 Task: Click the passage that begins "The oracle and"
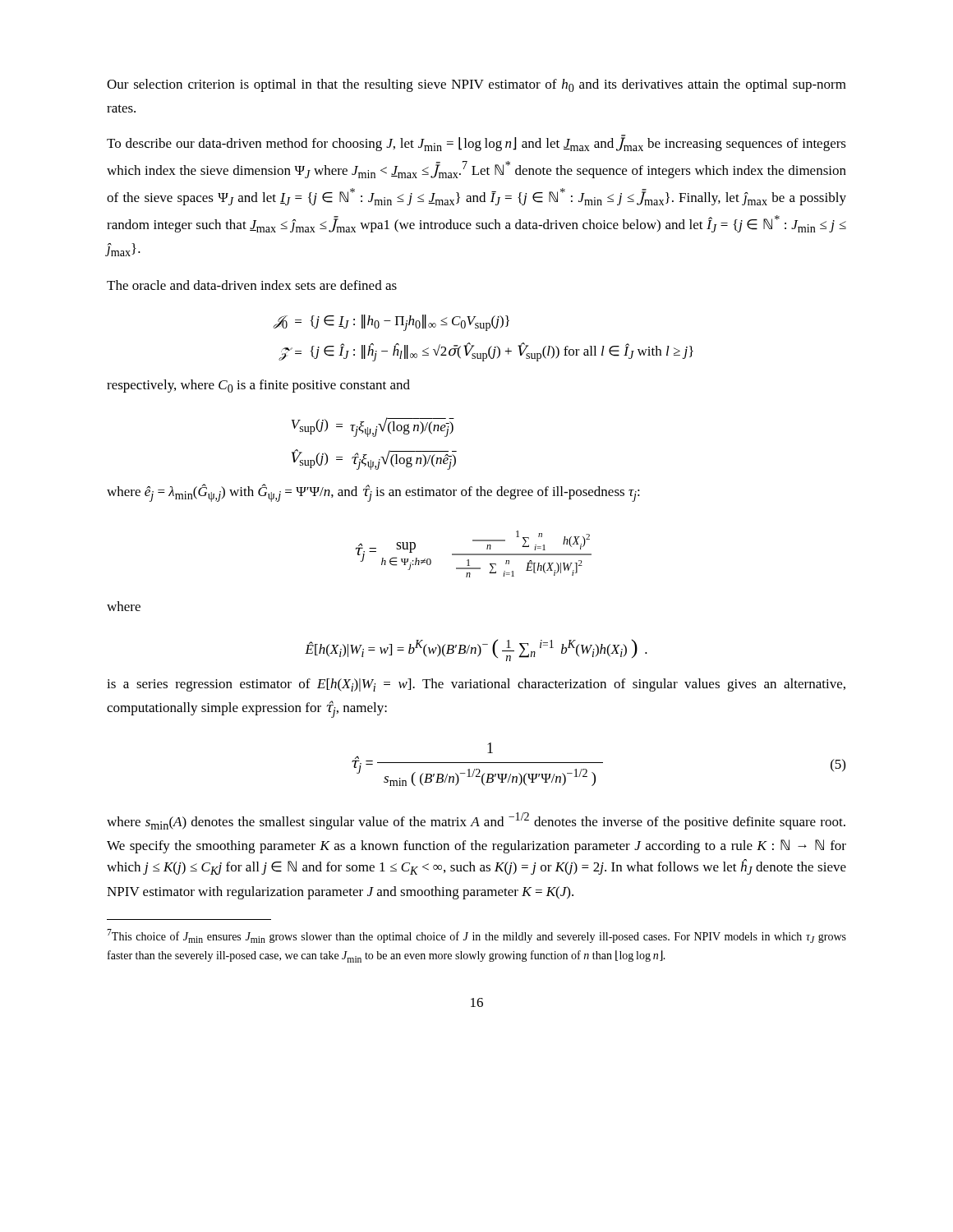pyautogui.click(x=252, y=286)
